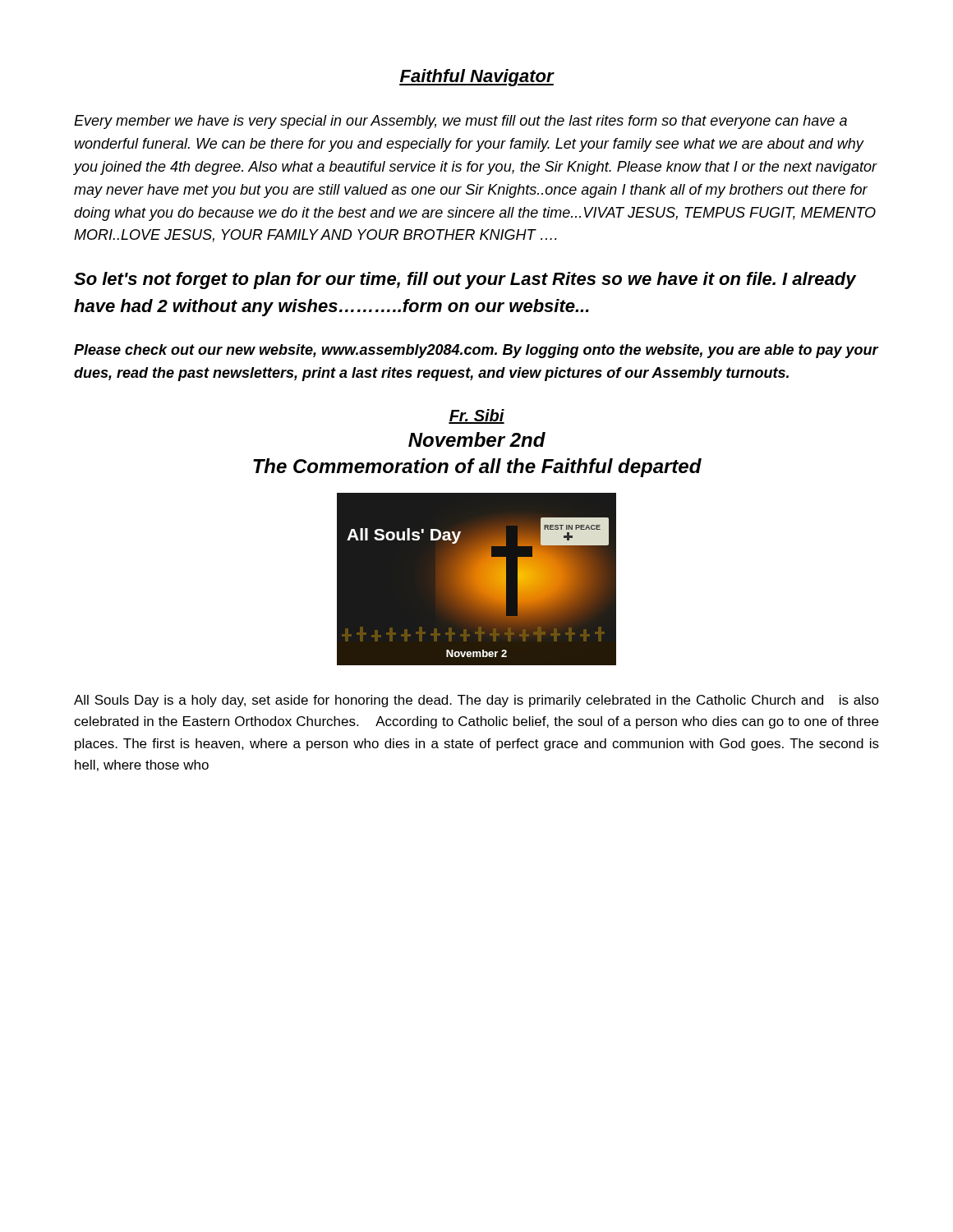Find the illustration
953x1232 pixels.
click(476, 581)
